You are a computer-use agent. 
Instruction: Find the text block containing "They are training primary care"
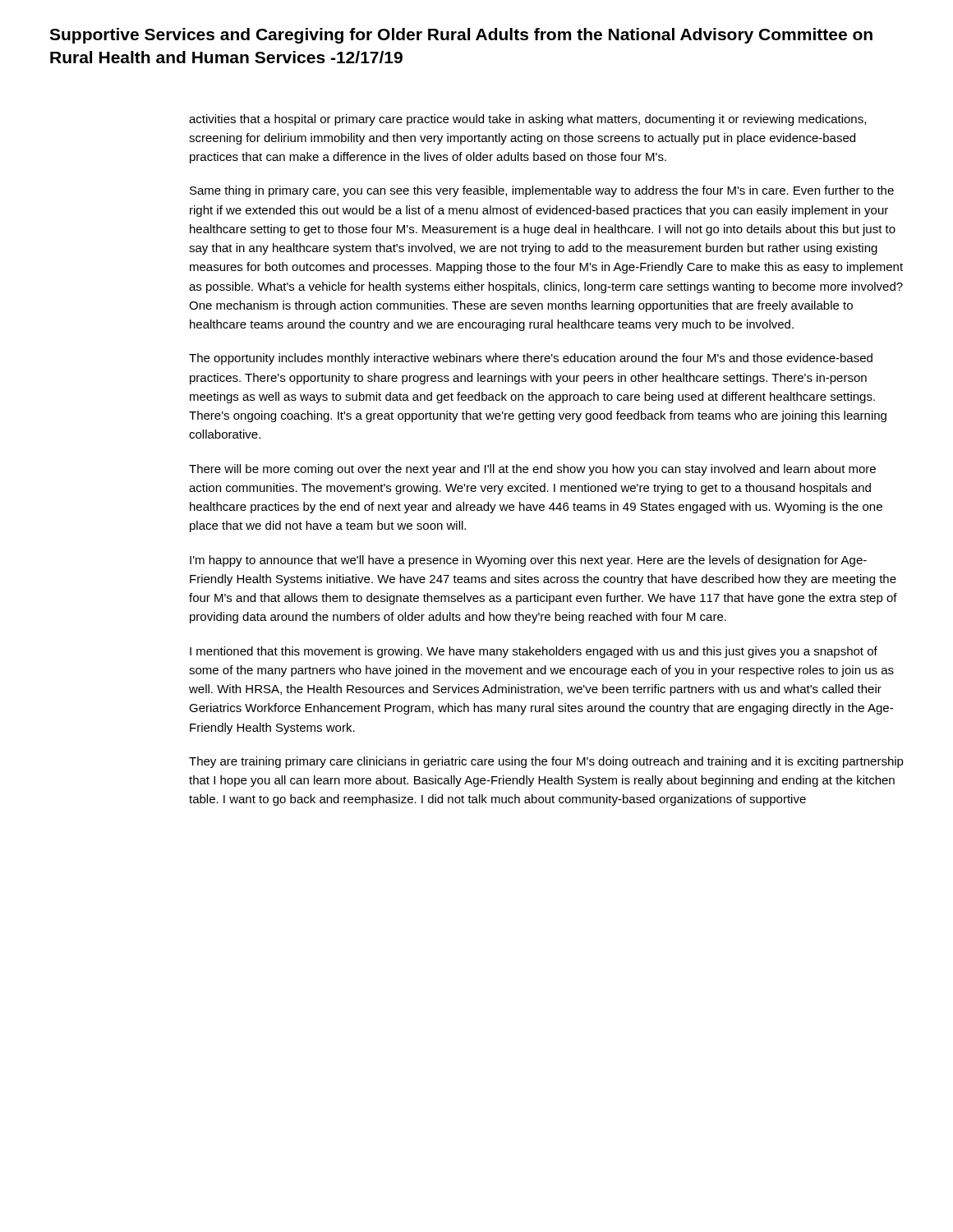546,780
